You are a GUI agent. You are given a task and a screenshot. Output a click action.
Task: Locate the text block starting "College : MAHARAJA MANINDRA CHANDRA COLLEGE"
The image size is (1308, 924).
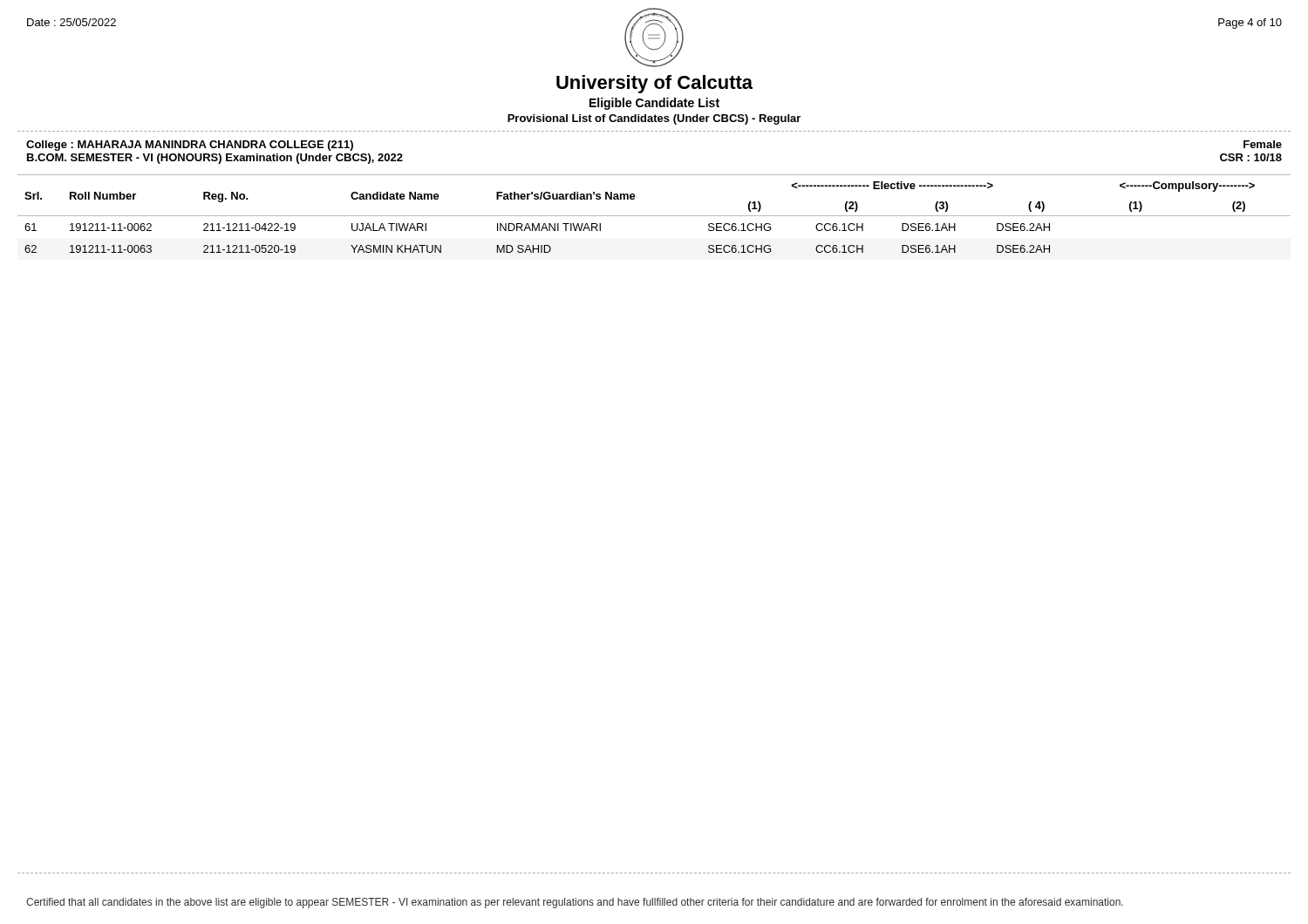coord(215,151)
